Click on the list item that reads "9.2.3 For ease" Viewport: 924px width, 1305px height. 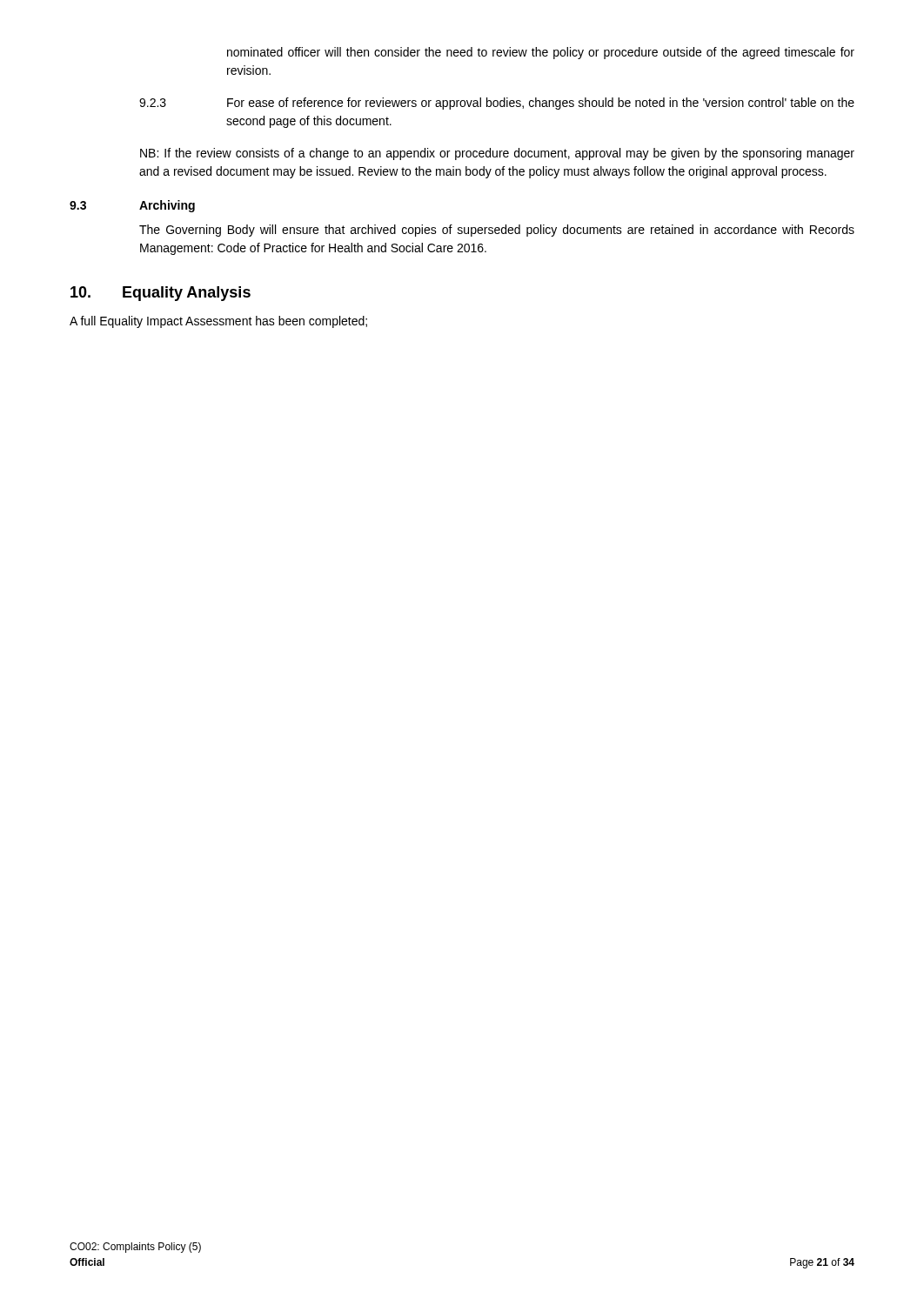497,112
